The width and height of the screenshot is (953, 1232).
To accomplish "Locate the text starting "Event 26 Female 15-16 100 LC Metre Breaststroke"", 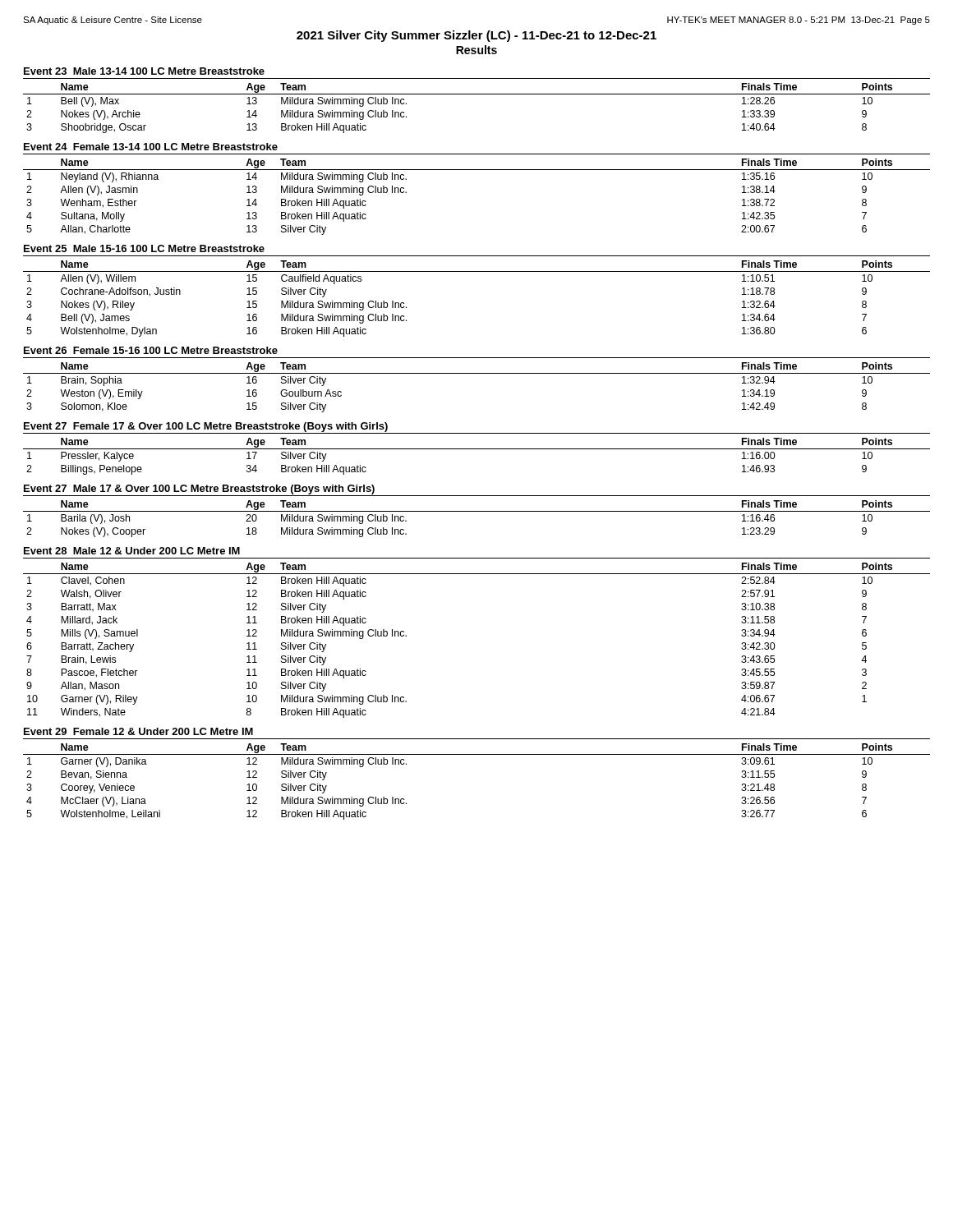I will [x=150, y=350].
